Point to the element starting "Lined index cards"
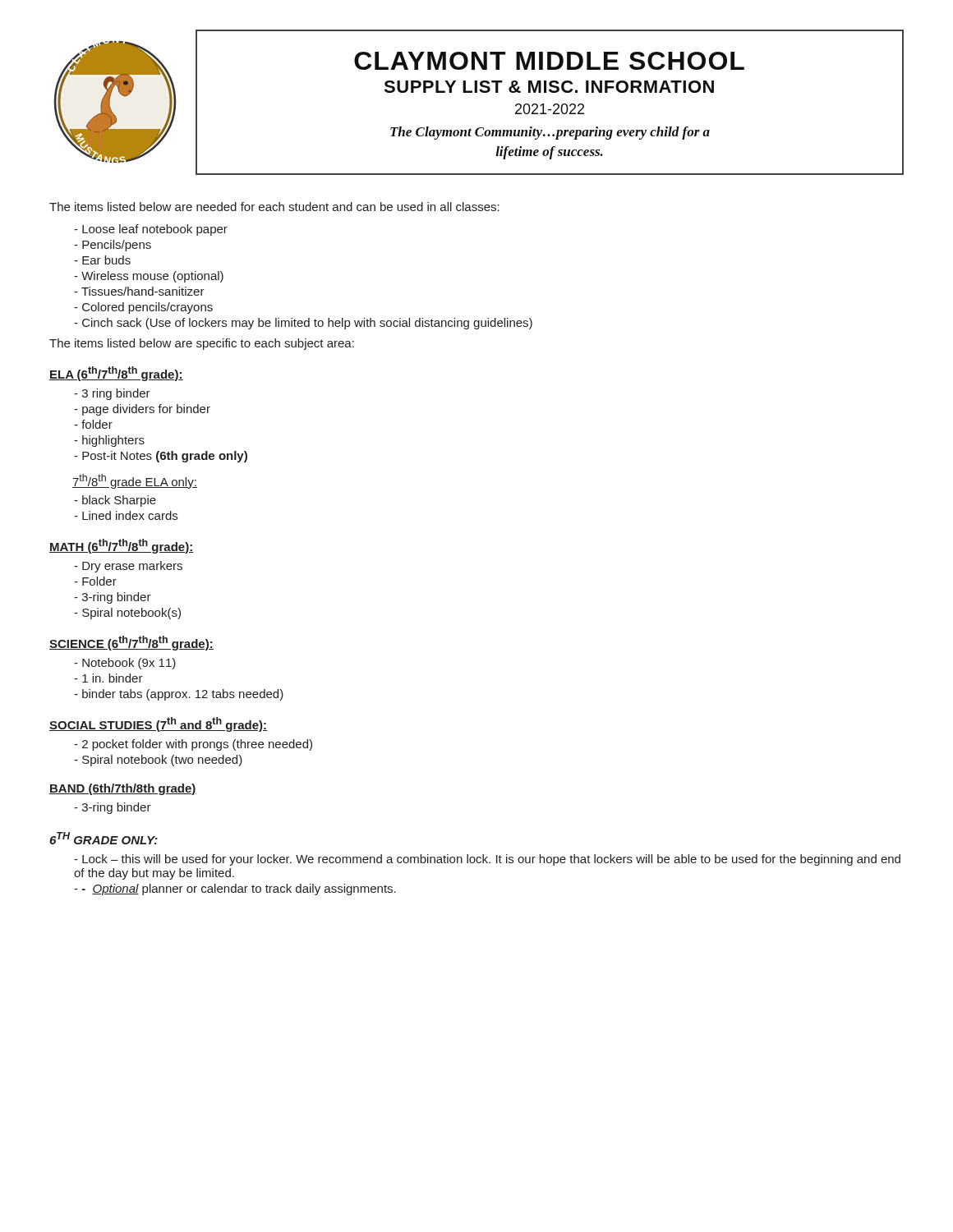This screenshot has width=953, height=1232. click(x=126, y=515)
